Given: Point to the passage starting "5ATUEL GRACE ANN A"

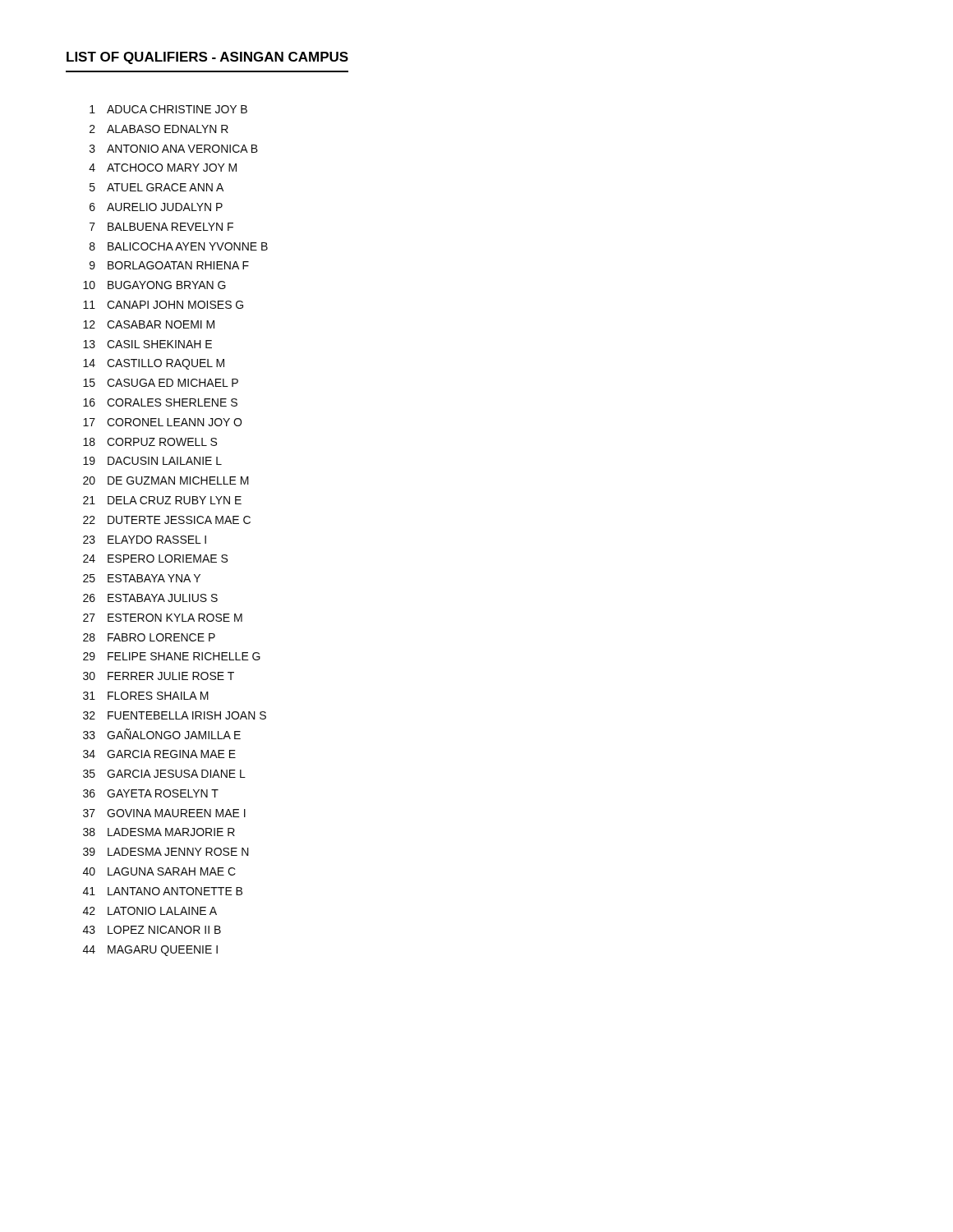Looking at the screenshot, I should coord(145,188).
